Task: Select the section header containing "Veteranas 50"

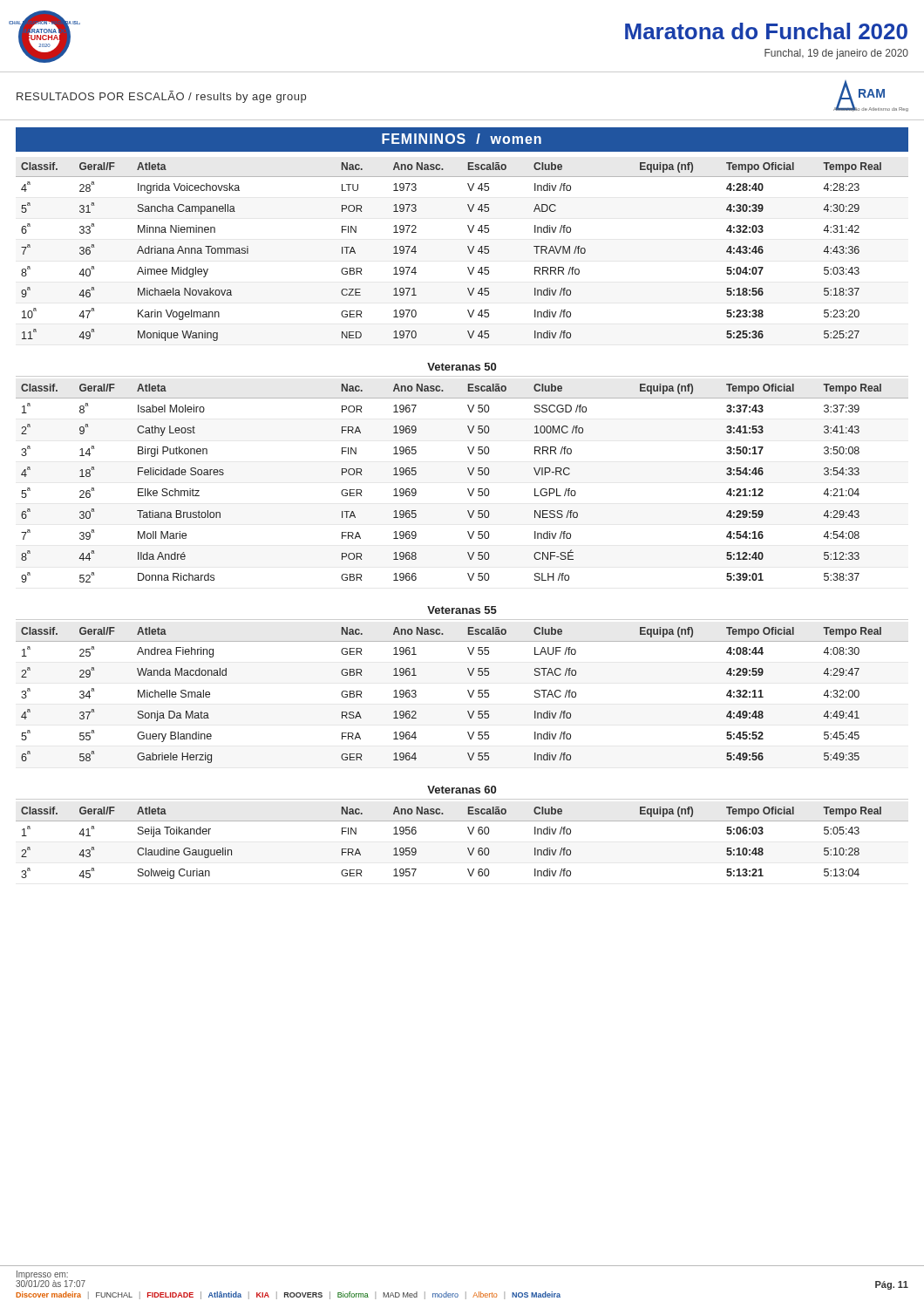Action: (462, 367)
